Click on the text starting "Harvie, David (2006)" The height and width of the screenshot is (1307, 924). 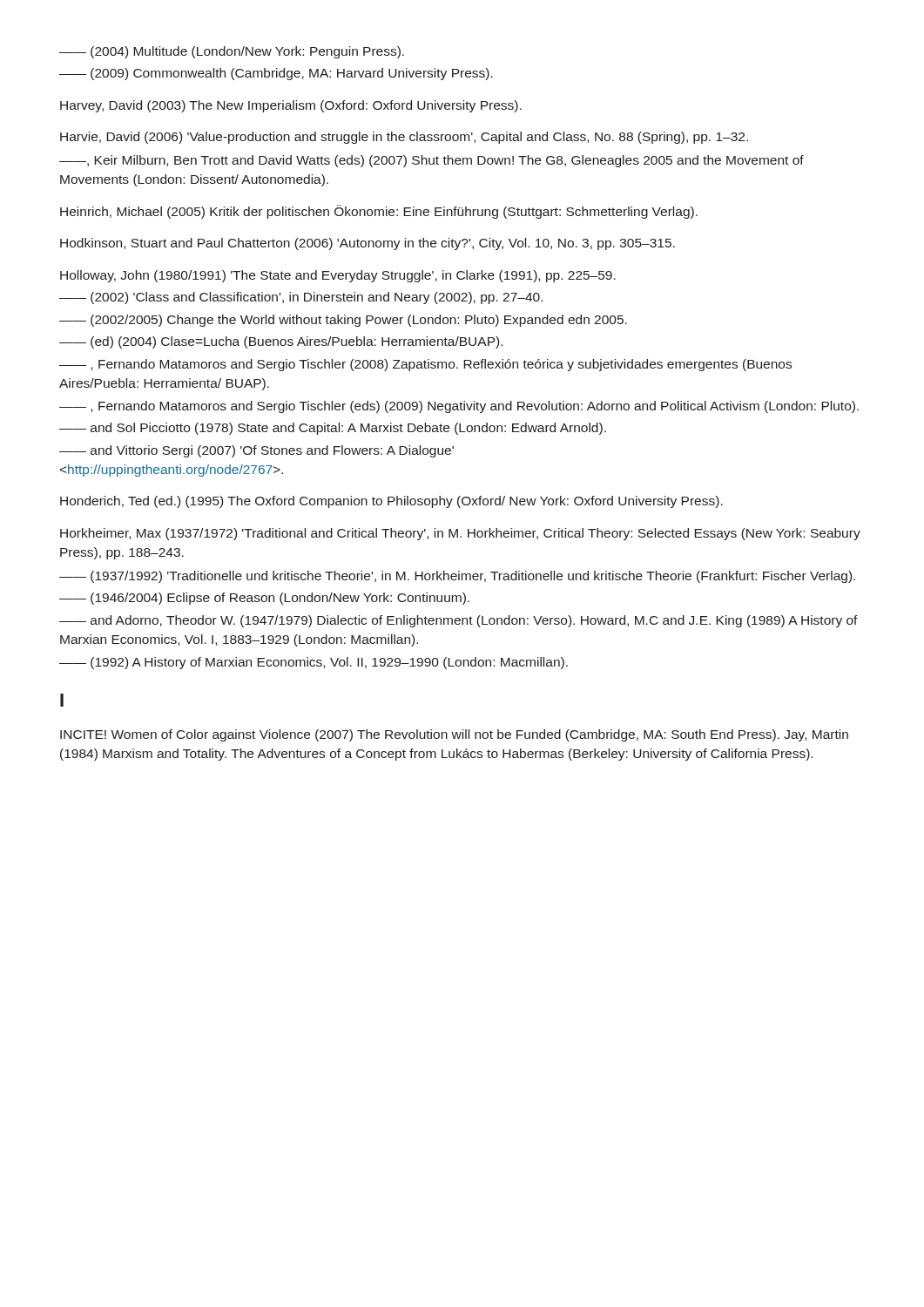point(404,137)
